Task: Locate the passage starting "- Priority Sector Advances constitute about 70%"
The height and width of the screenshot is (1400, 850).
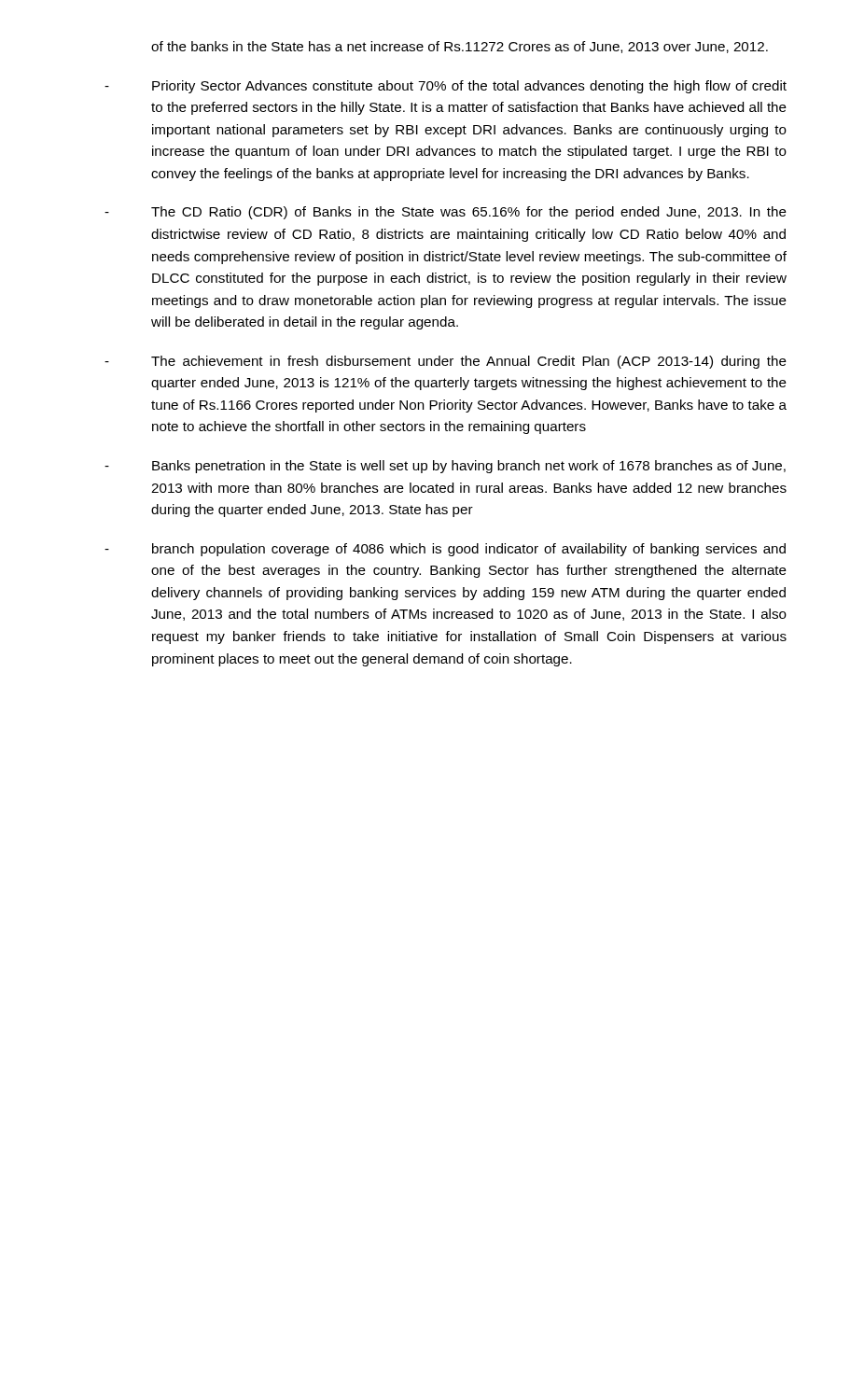Action: point(446,129)
